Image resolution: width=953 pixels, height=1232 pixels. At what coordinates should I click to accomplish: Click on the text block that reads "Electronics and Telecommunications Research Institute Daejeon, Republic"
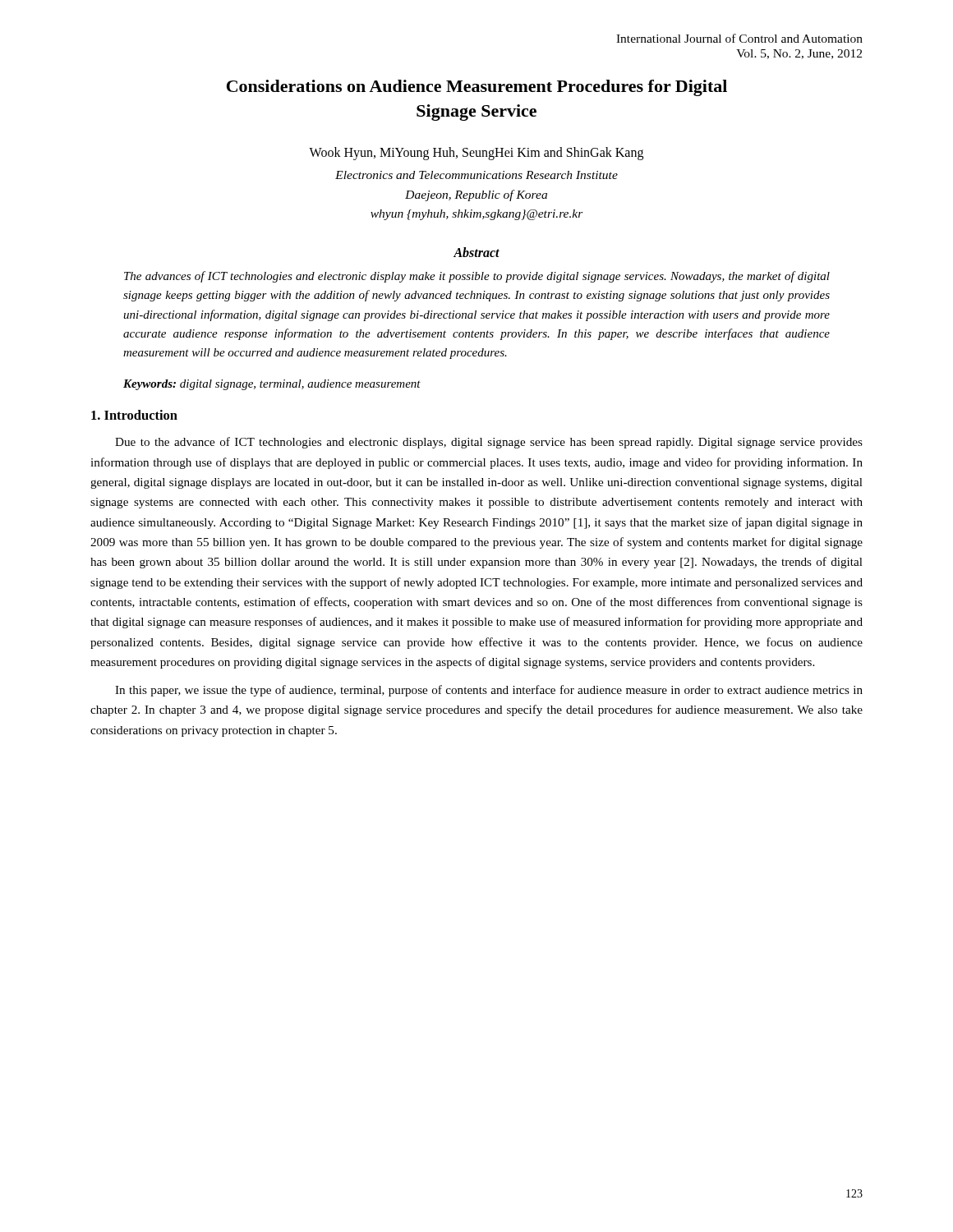(x=476, y=194)
